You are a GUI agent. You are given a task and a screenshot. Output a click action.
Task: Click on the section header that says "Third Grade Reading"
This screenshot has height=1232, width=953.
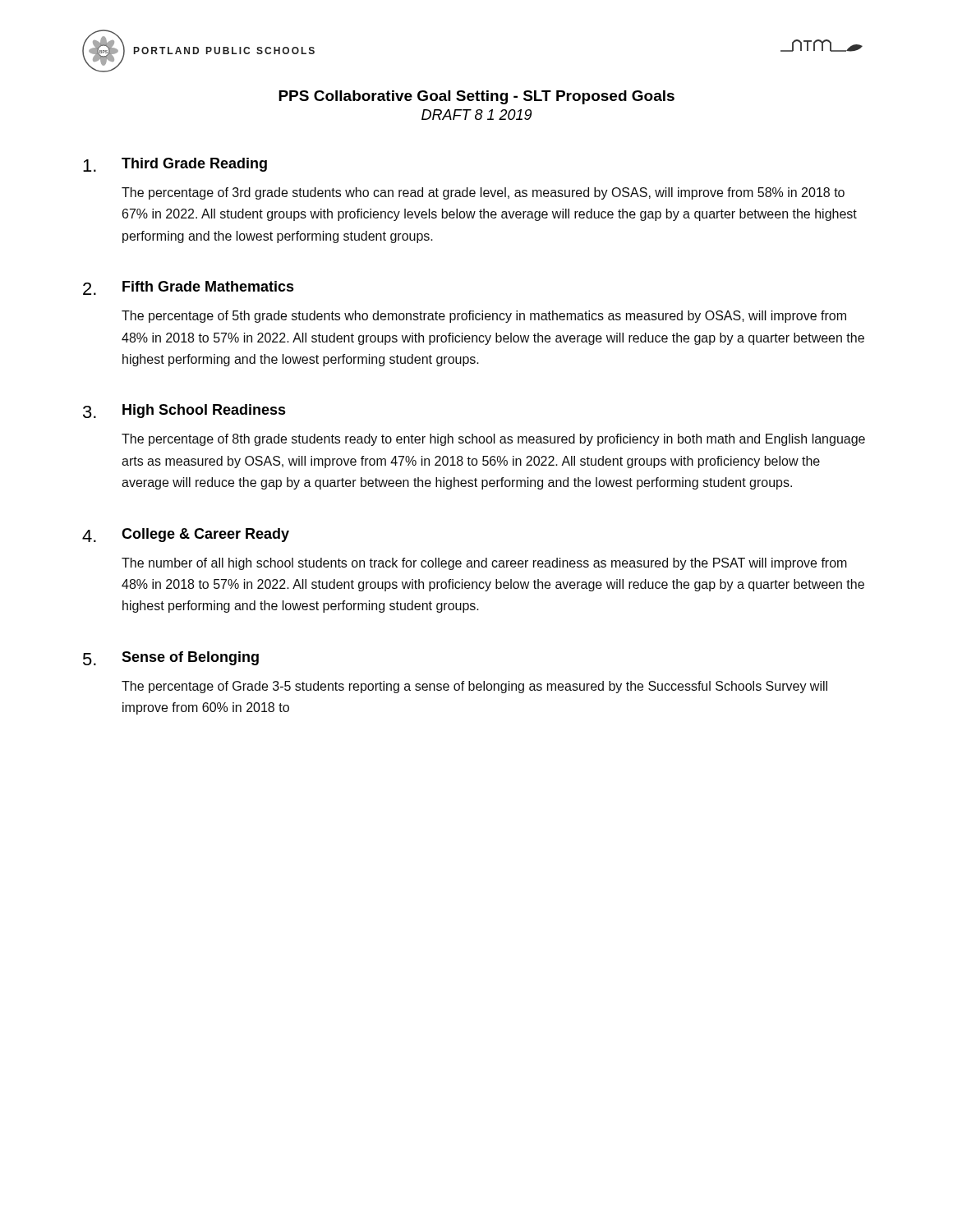click(x=195, y=163)
